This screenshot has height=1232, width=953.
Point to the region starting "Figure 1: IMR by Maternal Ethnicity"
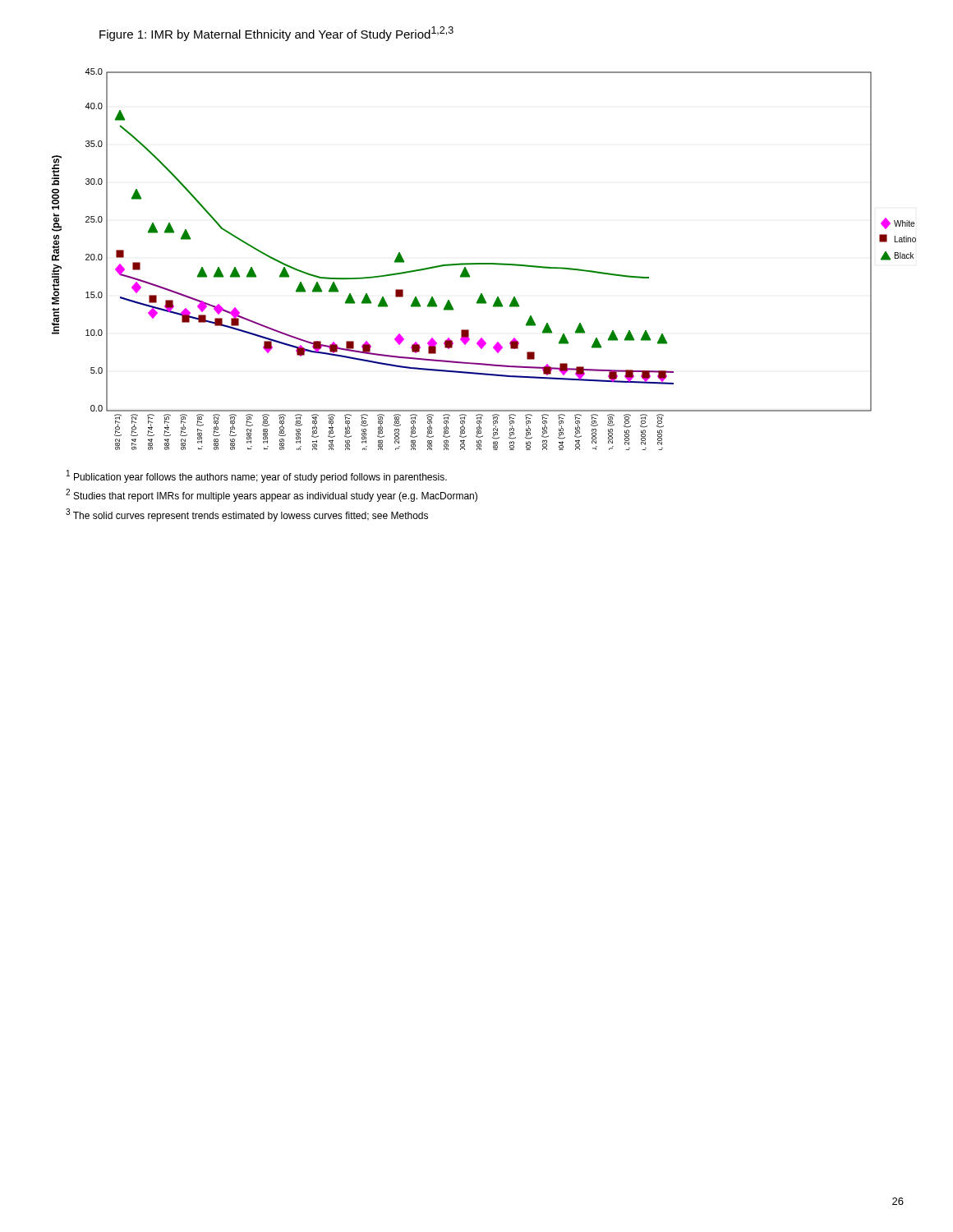point(276,33)
